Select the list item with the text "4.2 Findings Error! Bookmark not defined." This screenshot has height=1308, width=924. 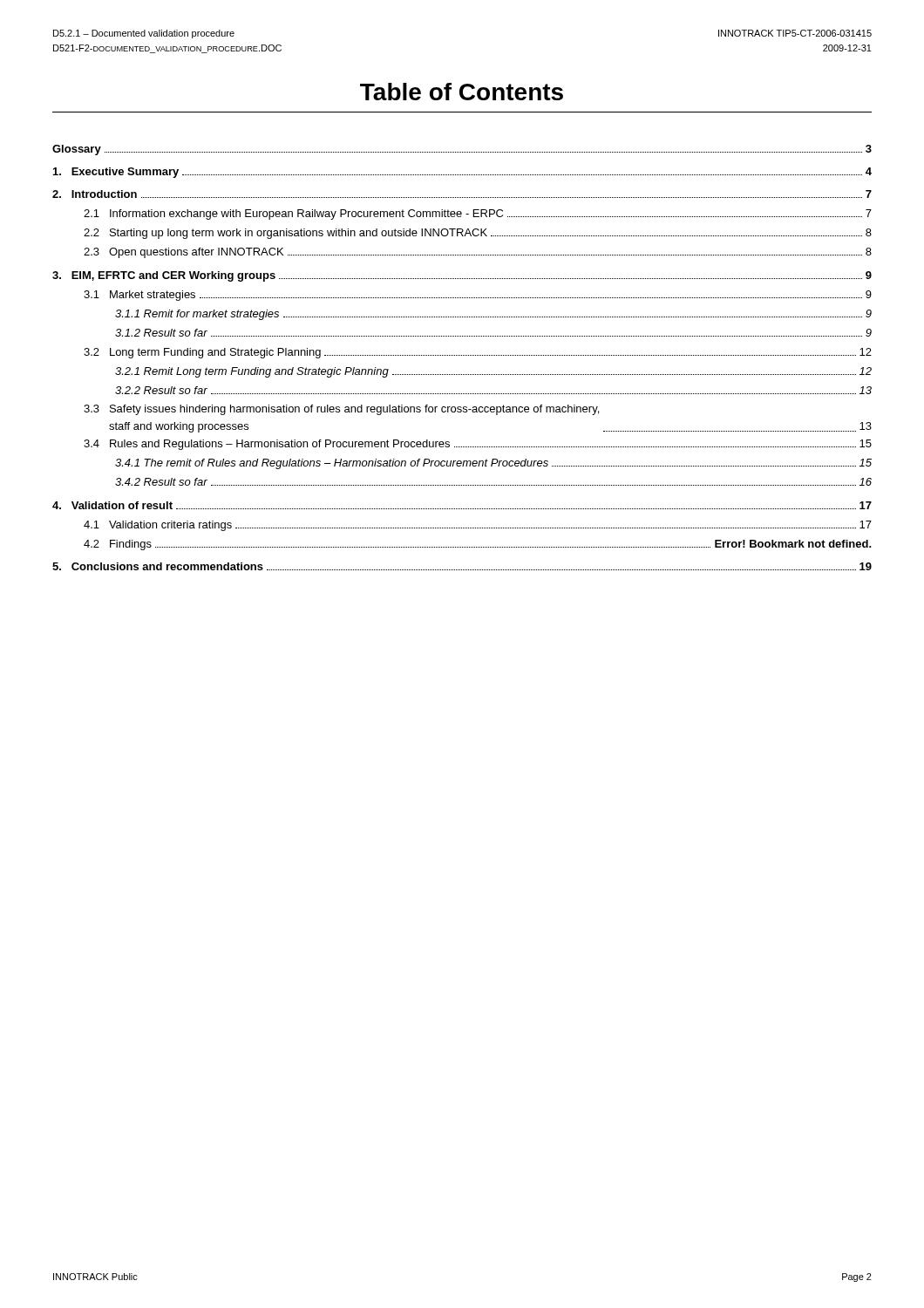coord(478,544)
